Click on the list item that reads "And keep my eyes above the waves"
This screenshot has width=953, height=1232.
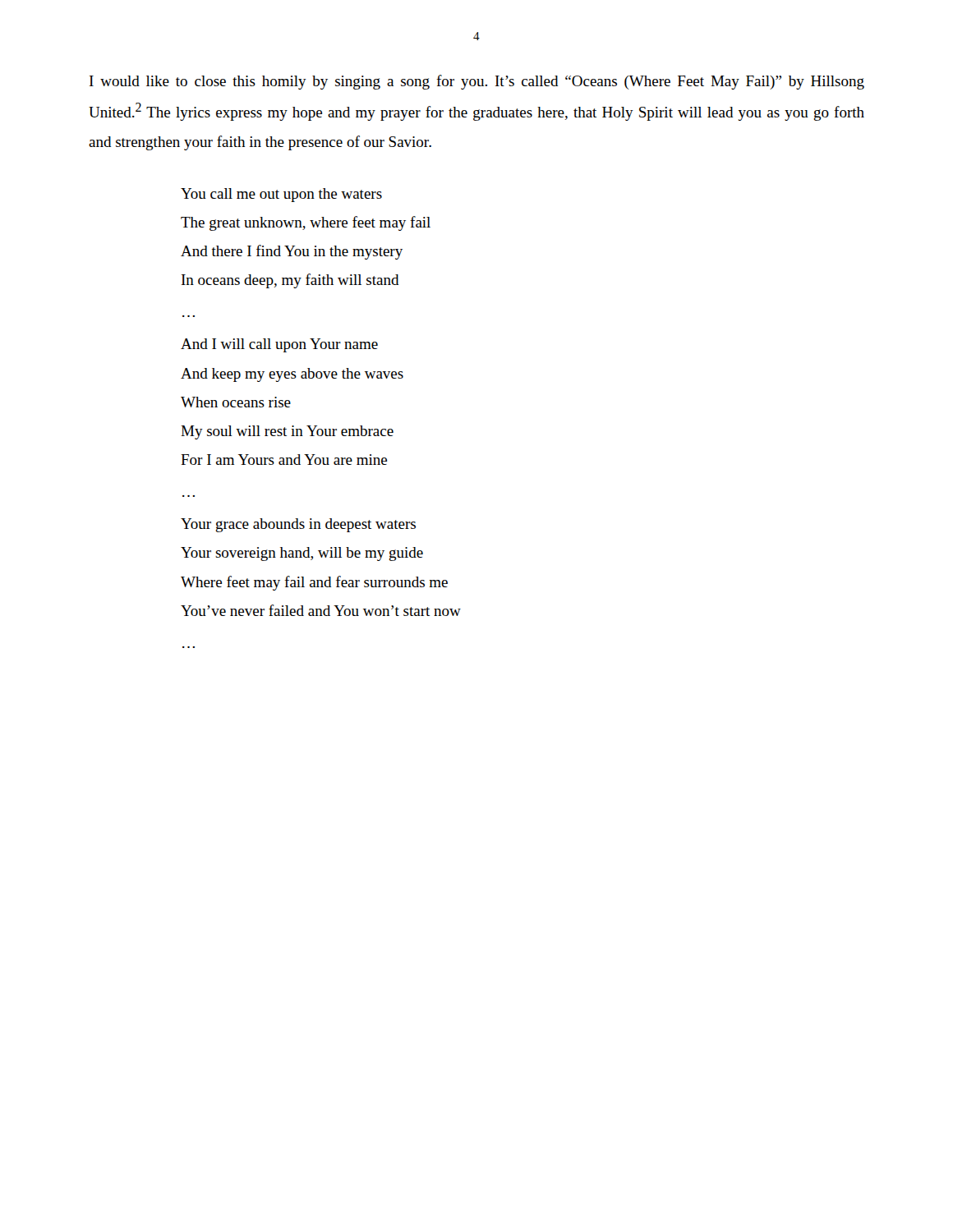[292, 375]
